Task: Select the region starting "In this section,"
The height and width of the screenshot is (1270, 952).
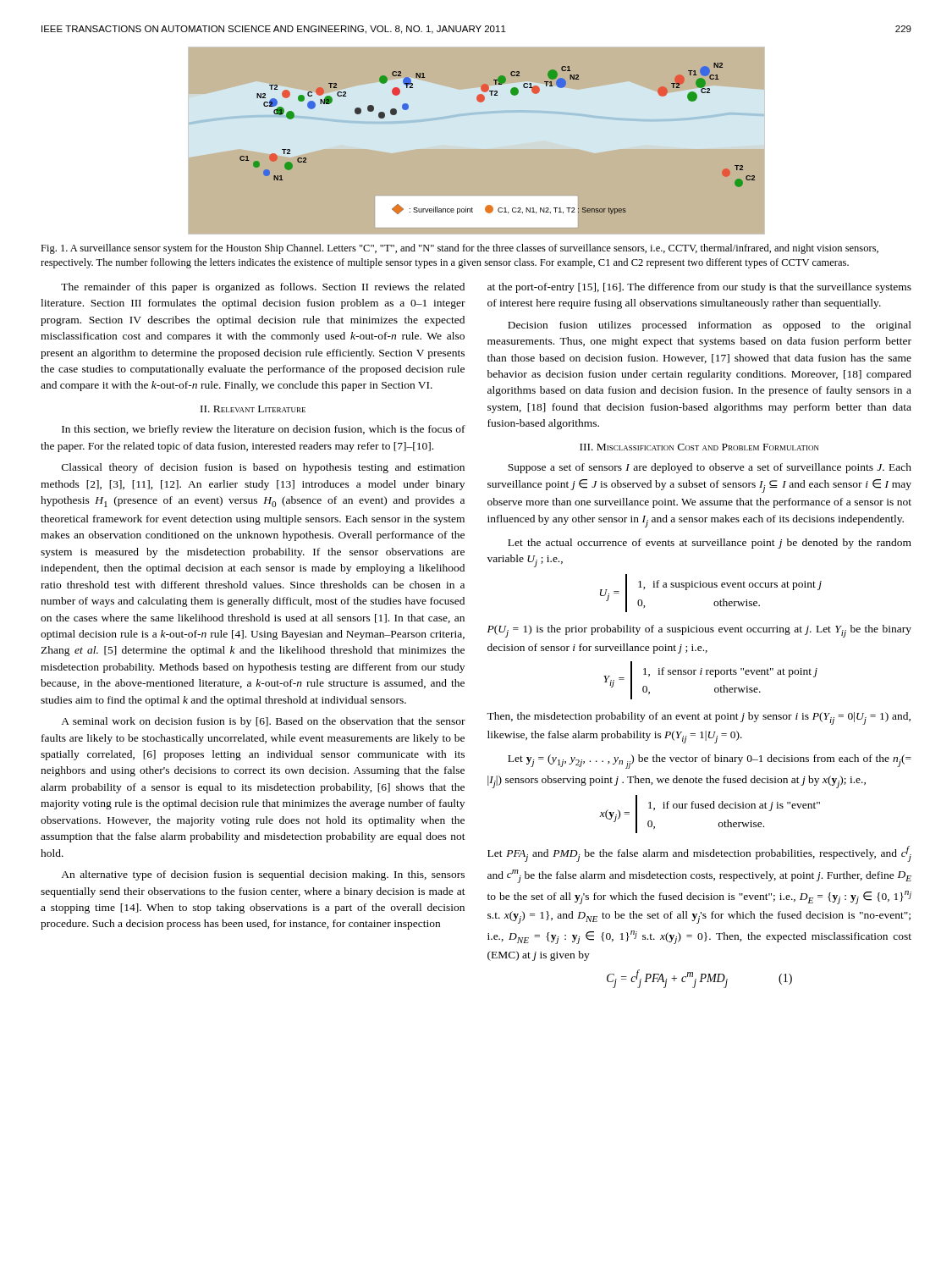Action: [253, 677]
